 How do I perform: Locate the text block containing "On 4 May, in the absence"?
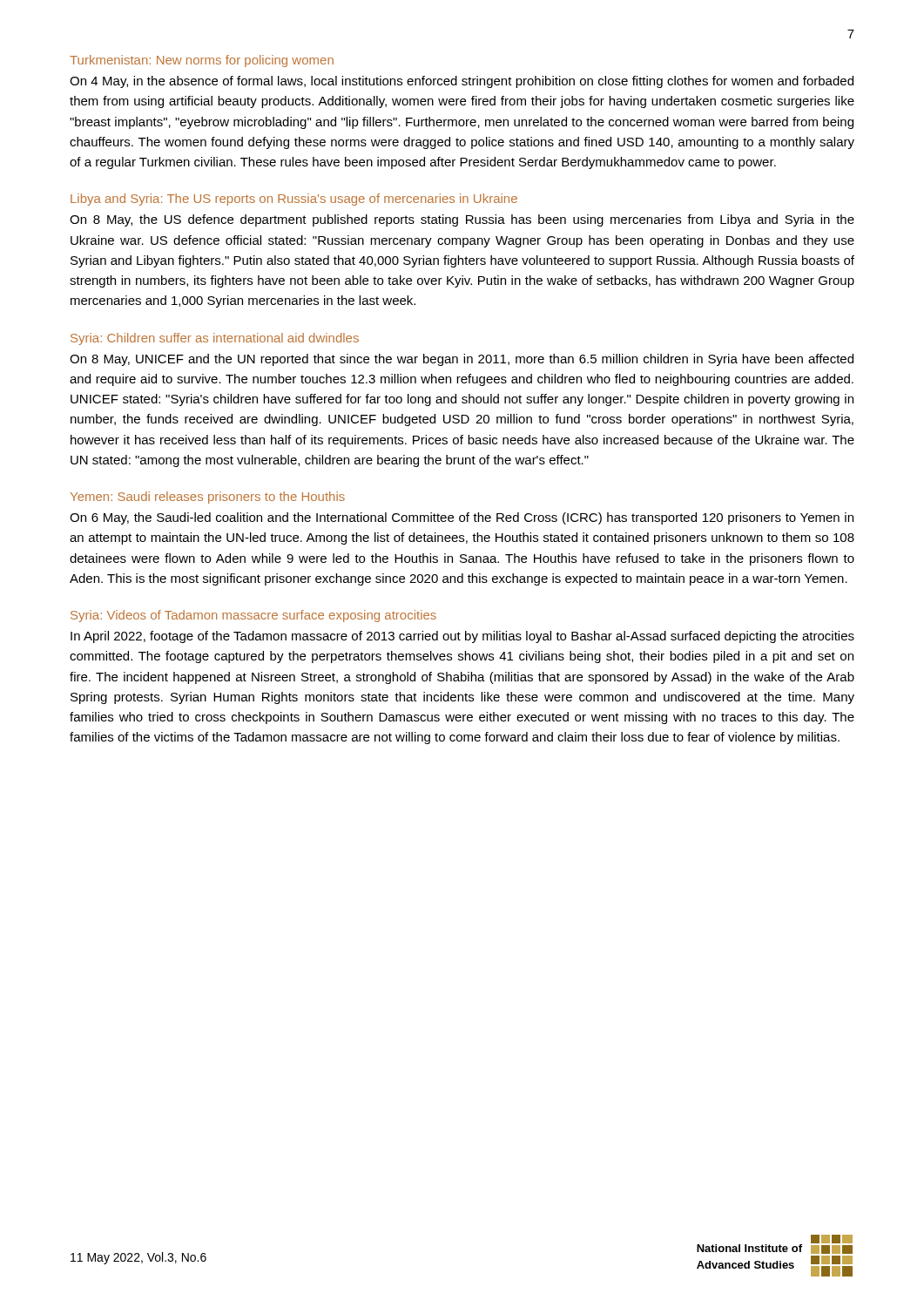pos(462,121)
